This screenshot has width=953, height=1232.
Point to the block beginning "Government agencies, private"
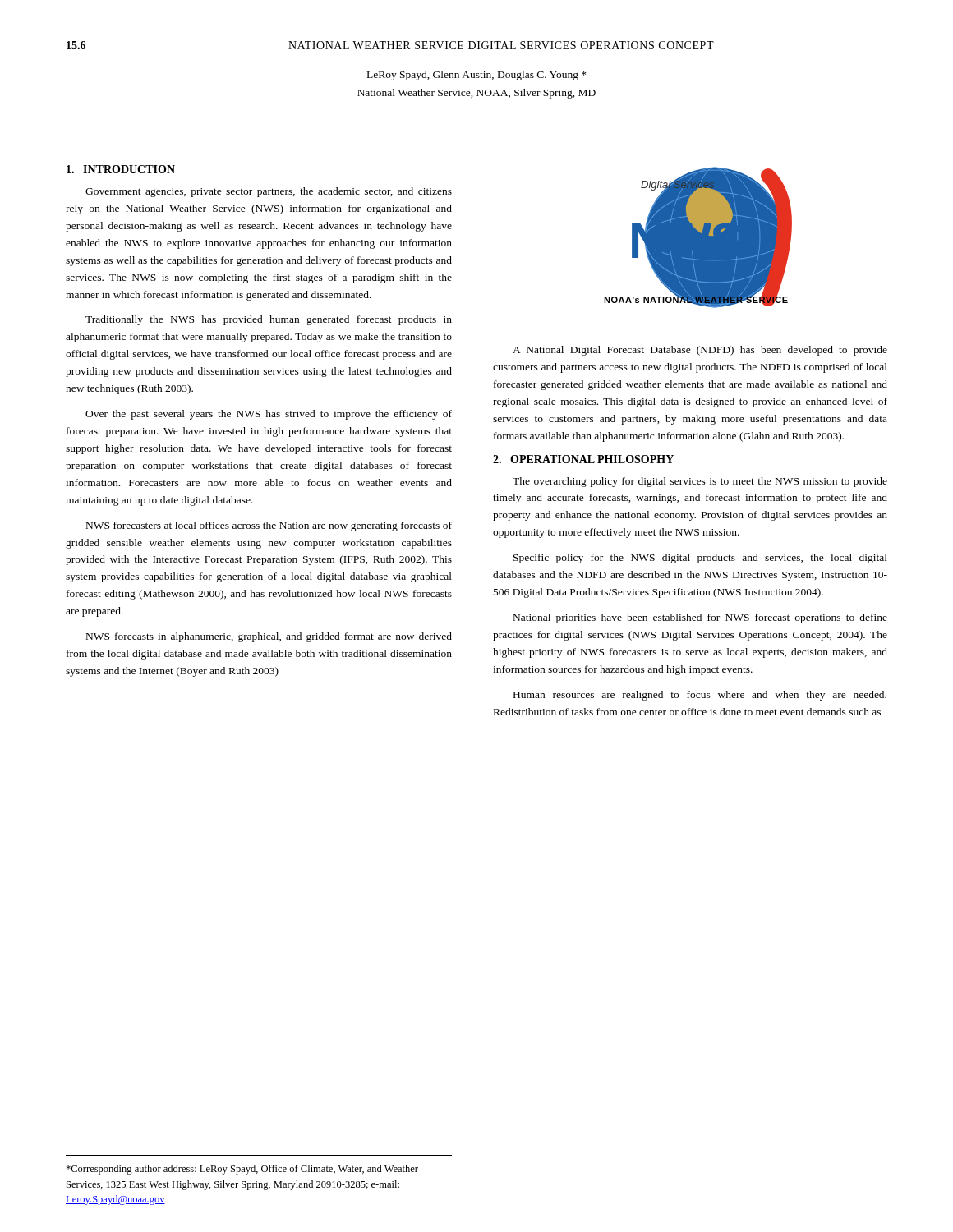click(259, 243)
